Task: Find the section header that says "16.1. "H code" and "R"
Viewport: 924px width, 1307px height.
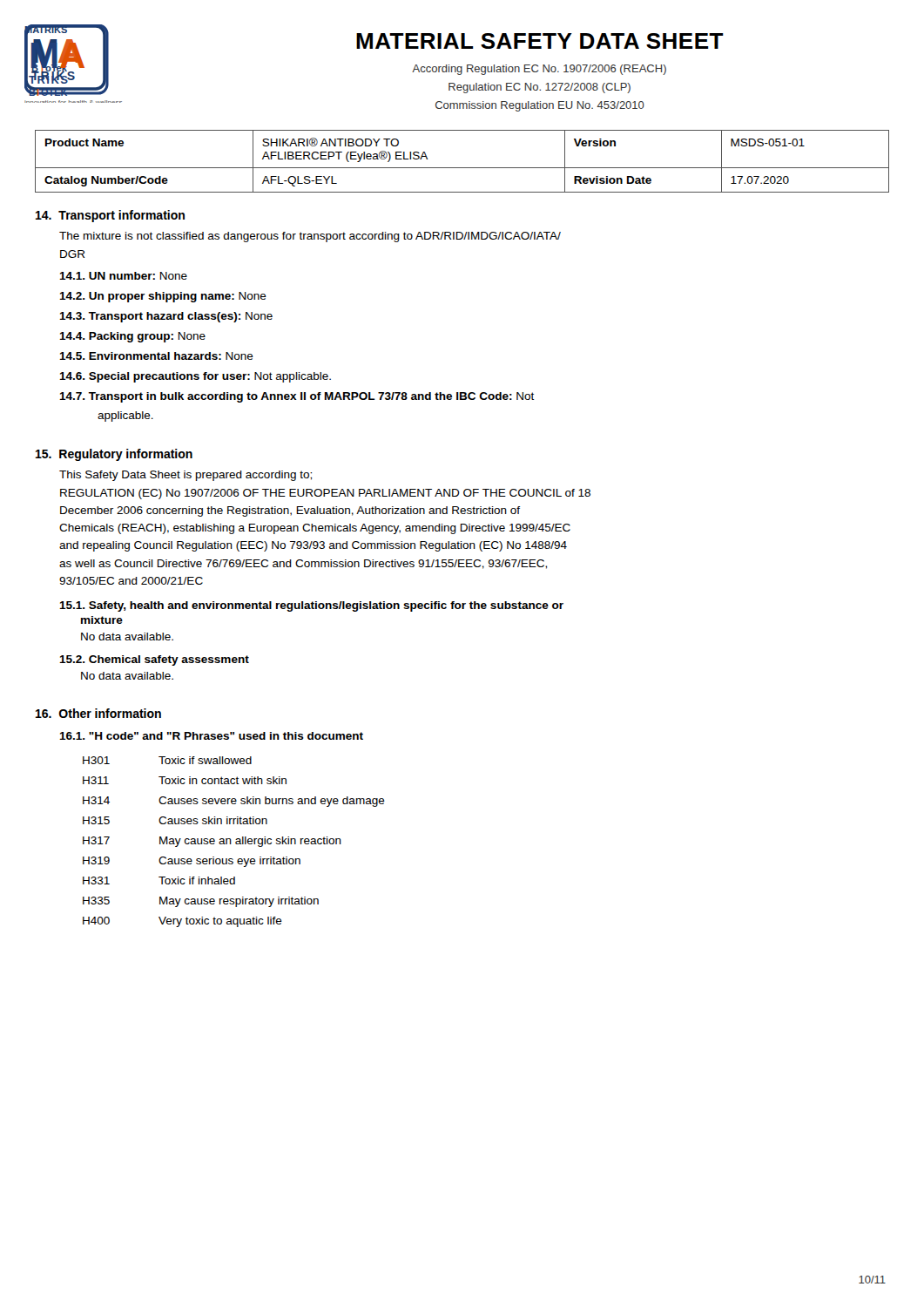Action: [x=211, y=736]
